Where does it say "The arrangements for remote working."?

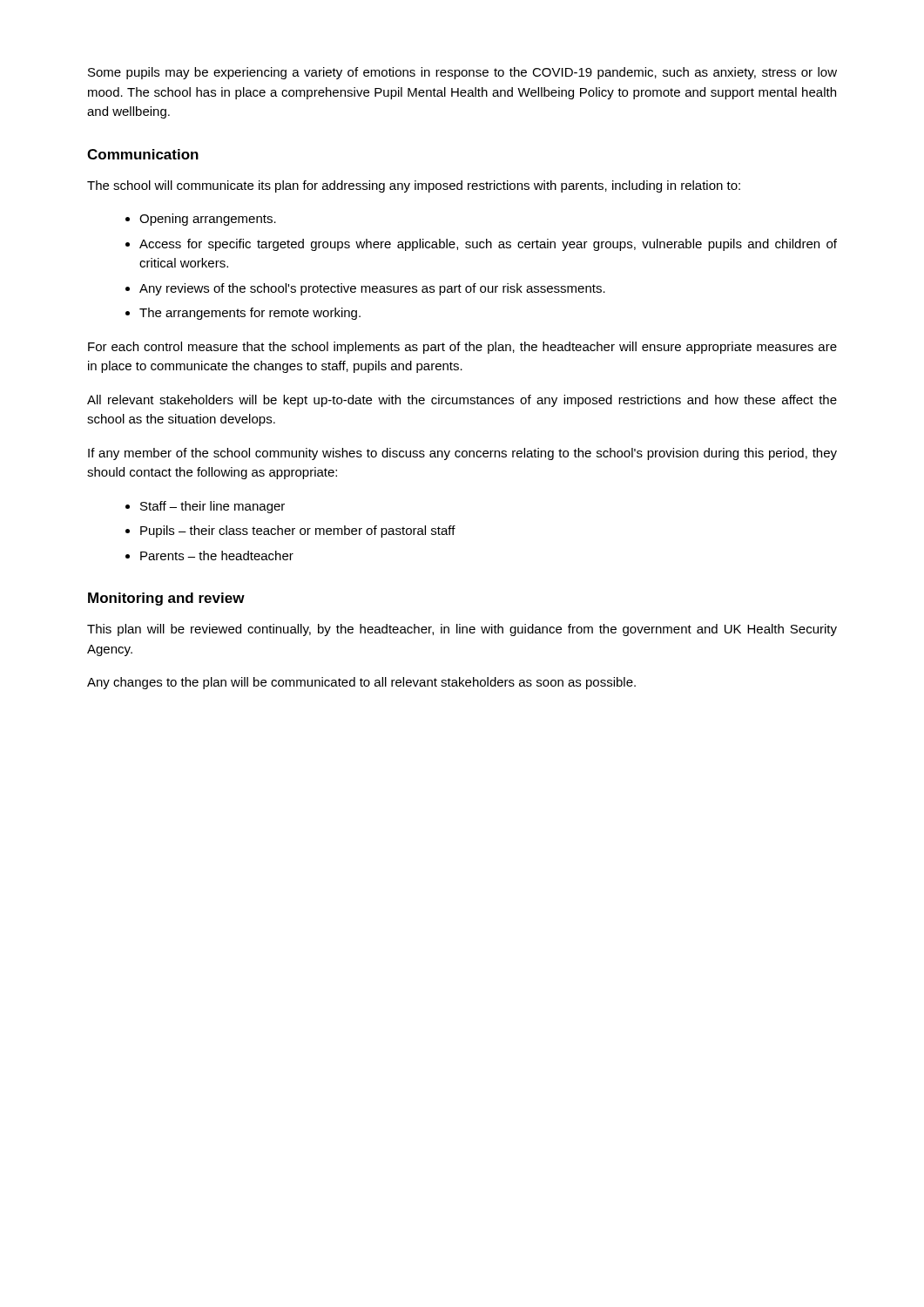click(x=250, y=312)
